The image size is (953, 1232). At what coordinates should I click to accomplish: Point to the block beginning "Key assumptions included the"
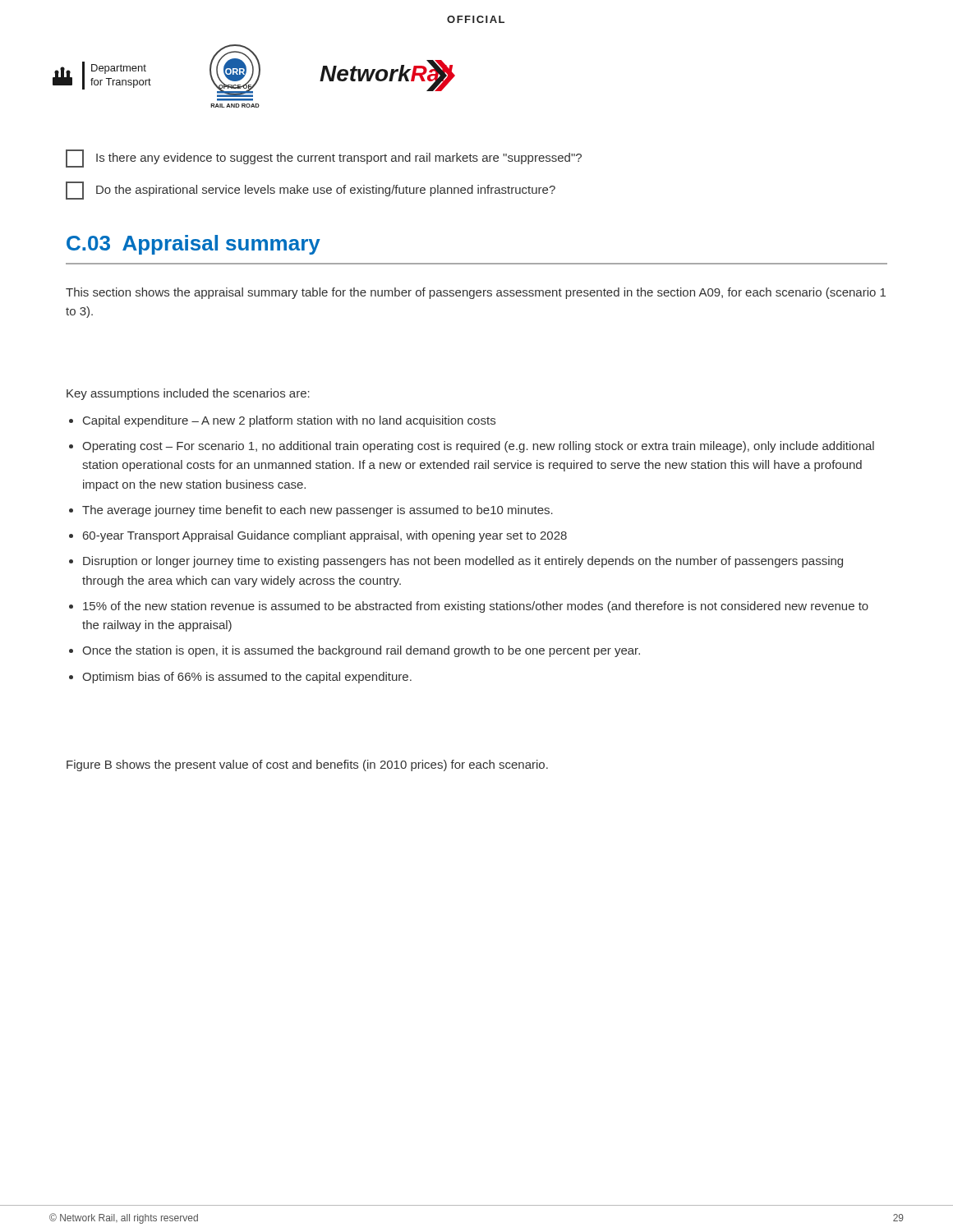pyautogui.click(x=188, y=393)
